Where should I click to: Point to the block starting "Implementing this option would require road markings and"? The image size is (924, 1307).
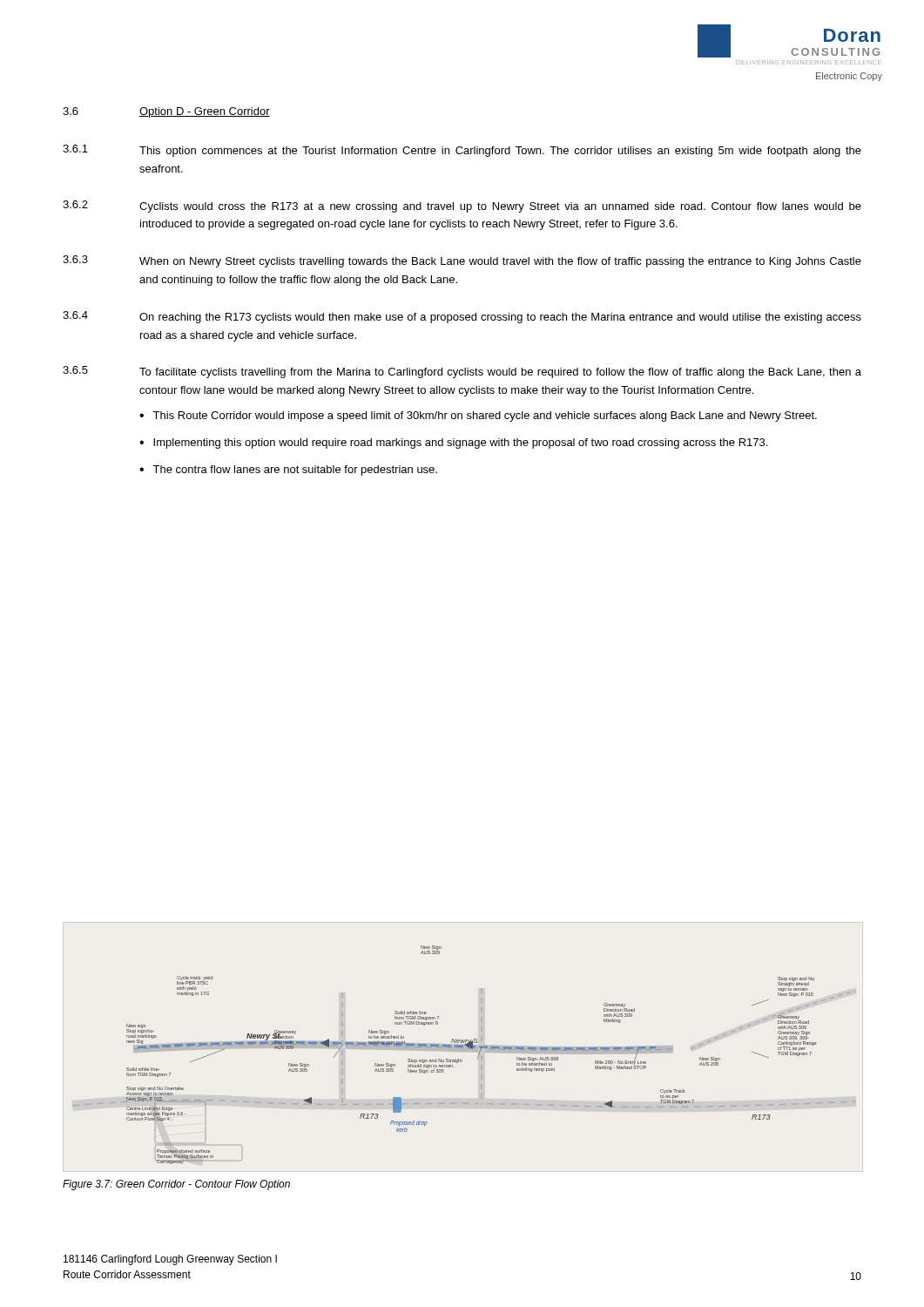[461, 443]
